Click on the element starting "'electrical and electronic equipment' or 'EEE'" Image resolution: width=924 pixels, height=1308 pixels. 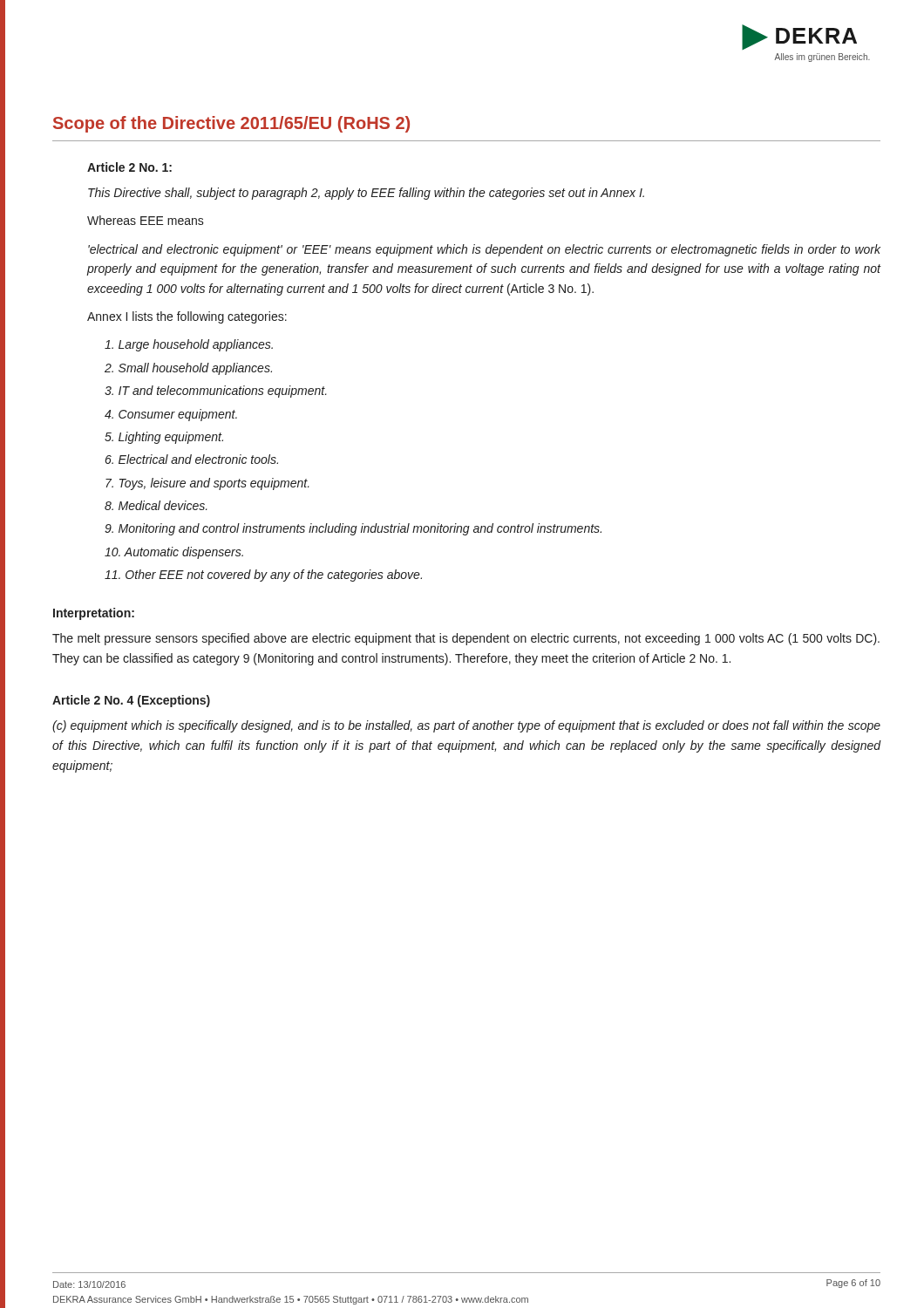484,269
